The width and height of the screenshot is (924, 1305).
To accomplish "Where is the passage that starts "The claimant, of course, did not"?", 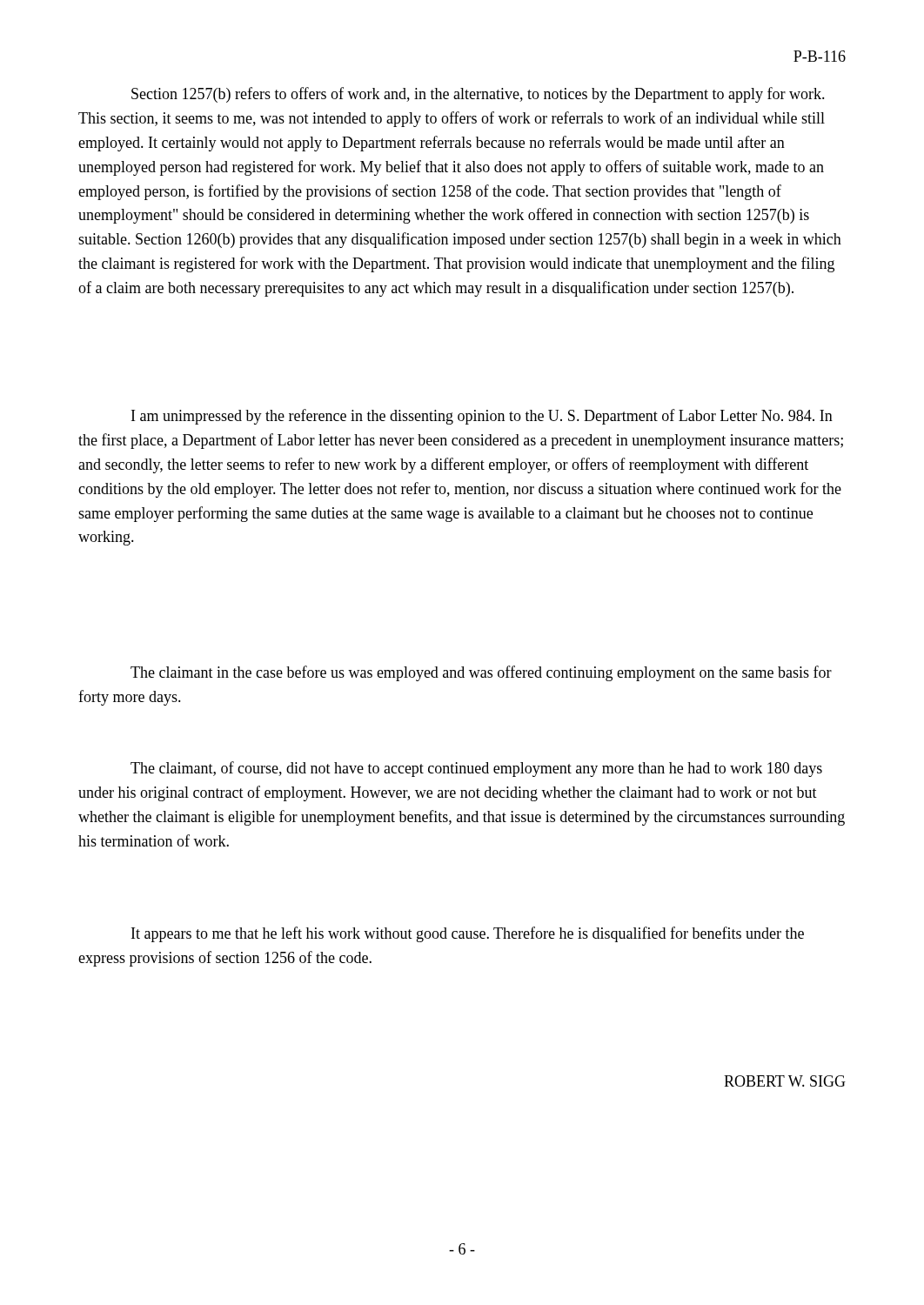I will 462,805.
